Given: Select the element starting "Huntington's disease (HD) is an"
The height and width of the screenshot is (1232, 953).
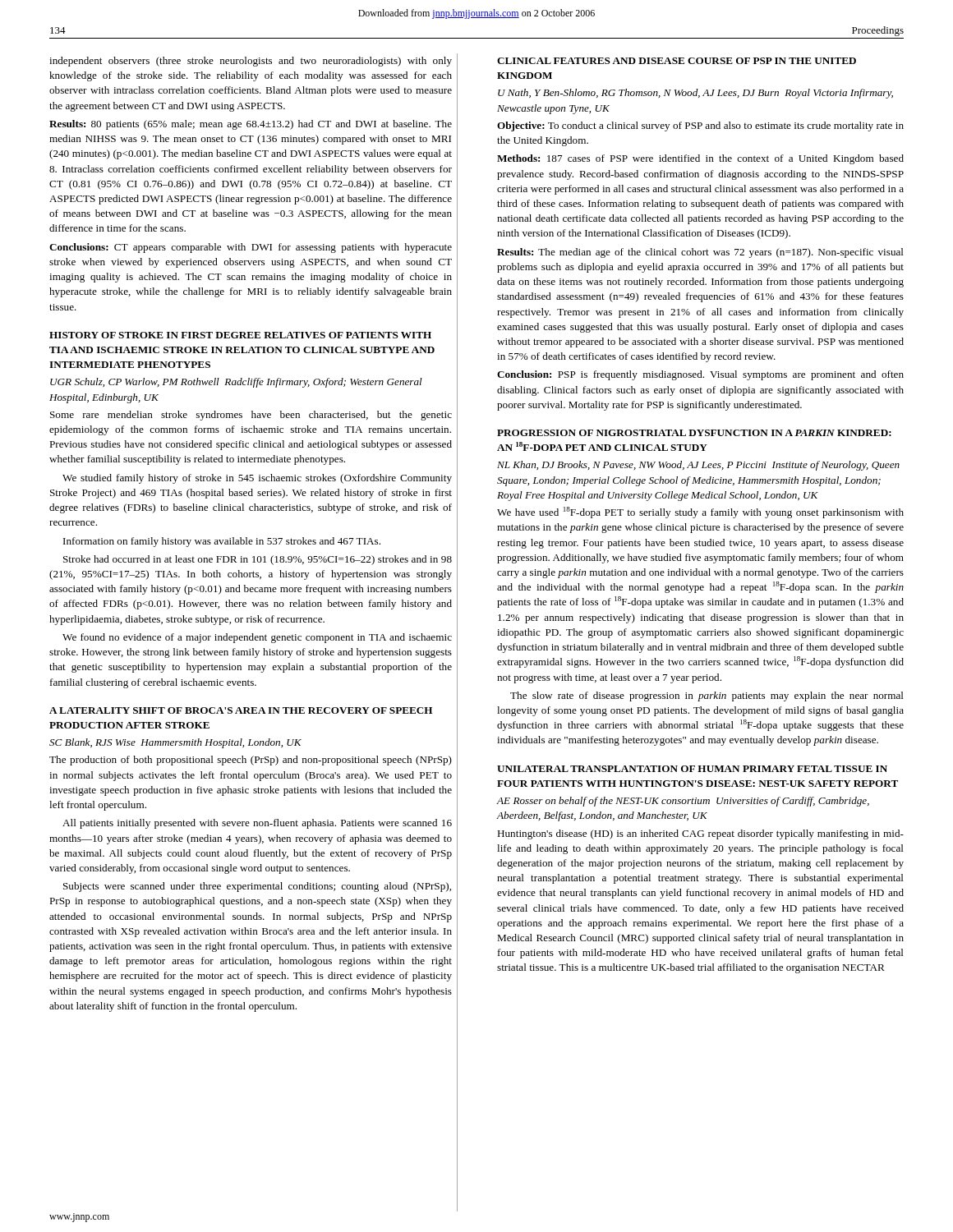Looking at the screenshot, I should pyautogui.click(x=700, y=901).
